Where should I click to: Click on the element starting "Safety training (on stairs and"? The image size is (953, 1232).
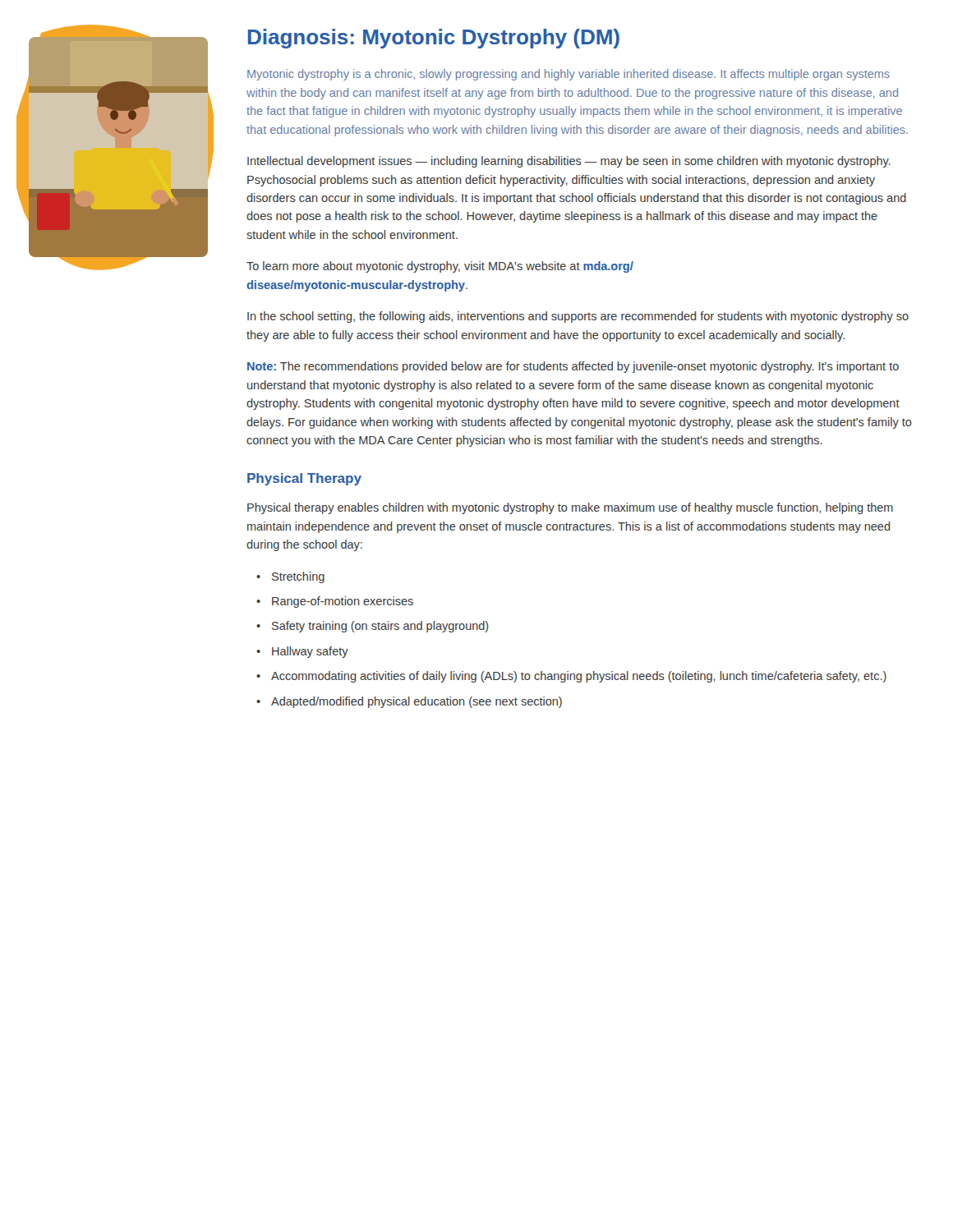coord(380,626)
